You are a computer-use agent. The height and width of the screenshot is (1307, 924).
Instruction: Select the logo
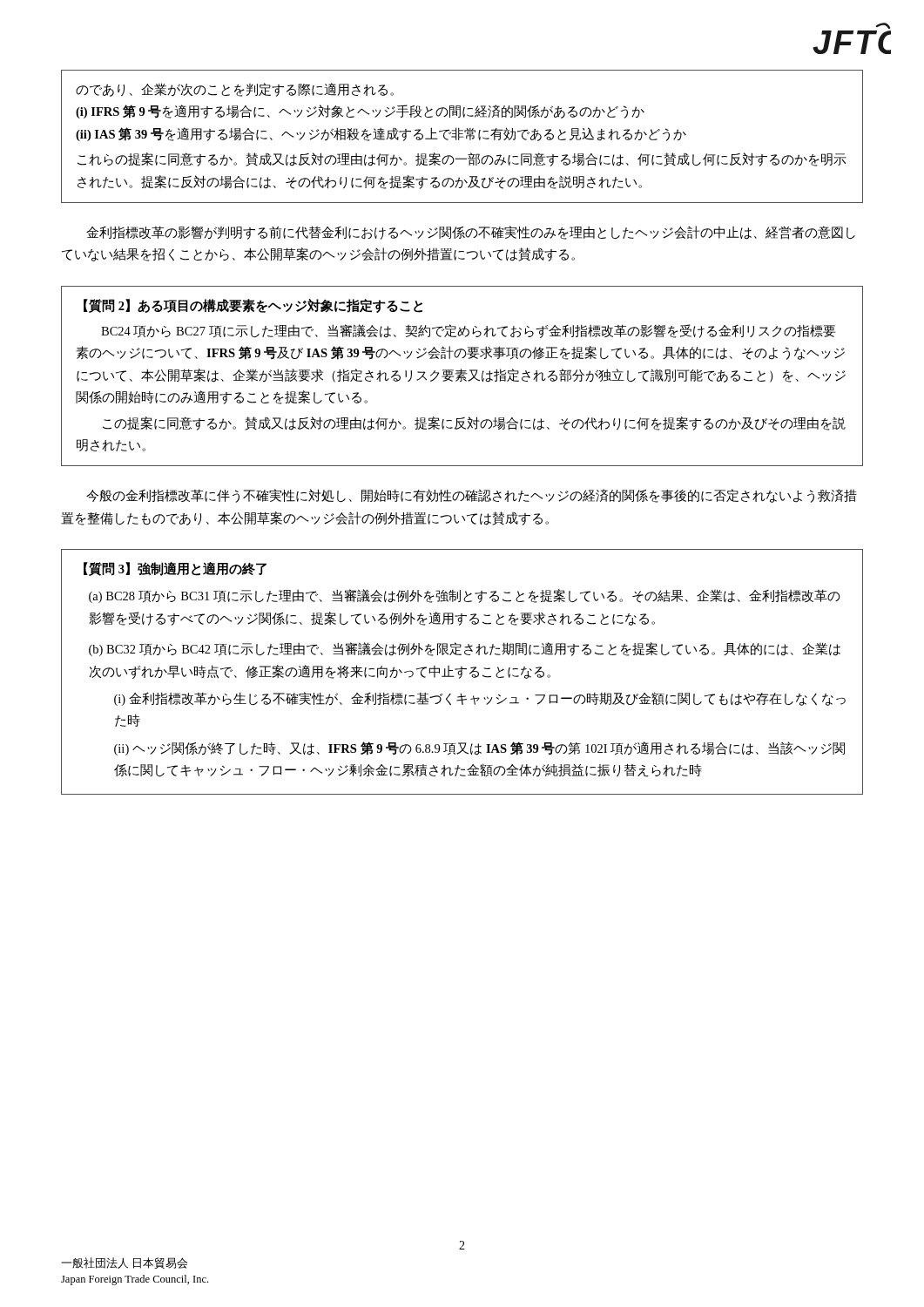pyautogui.click(x=852, y=45)
